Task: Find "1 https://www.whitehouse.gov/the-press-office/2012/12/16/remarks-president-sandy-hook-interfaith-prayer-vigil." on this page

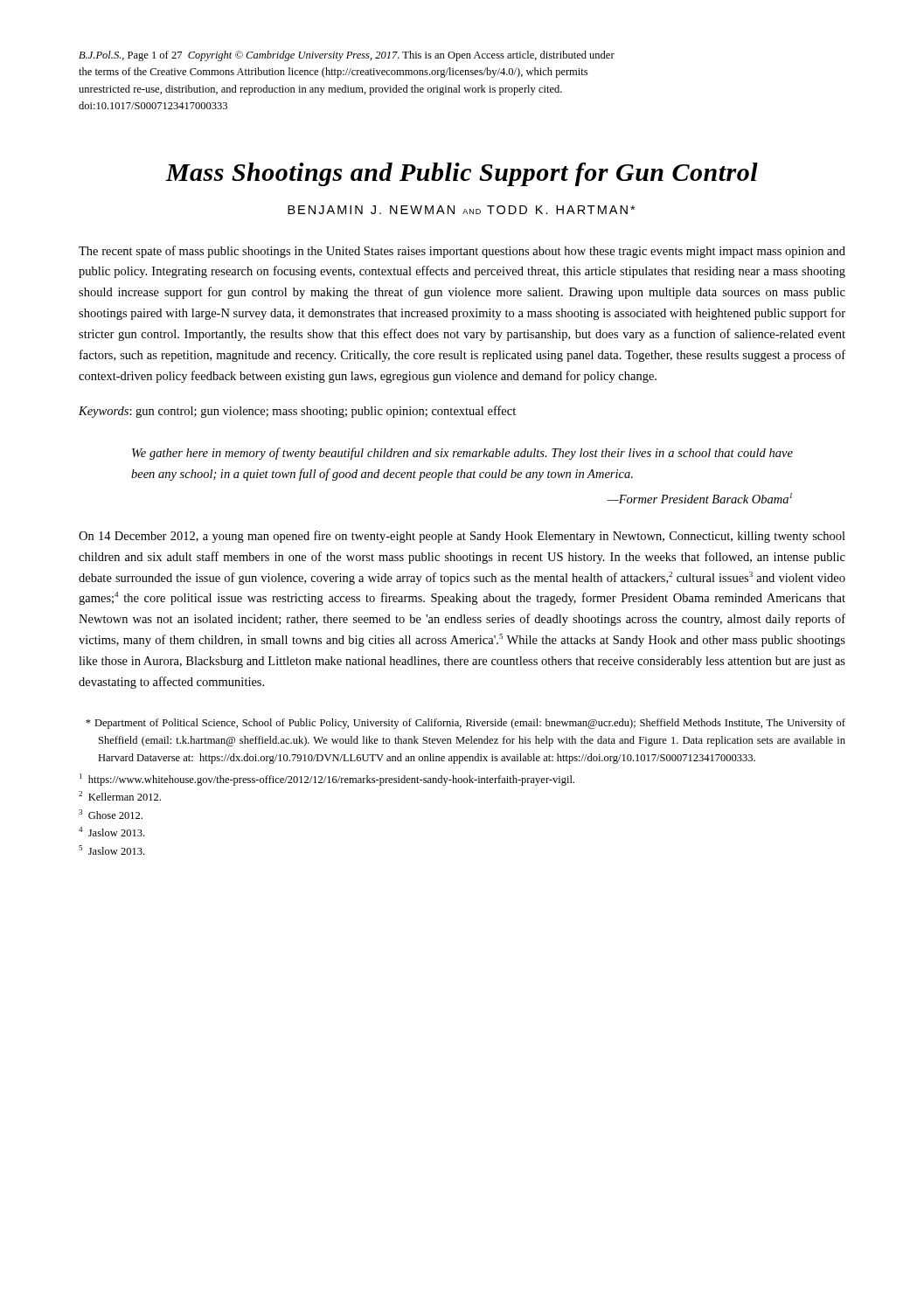Action: coord(327,779)
